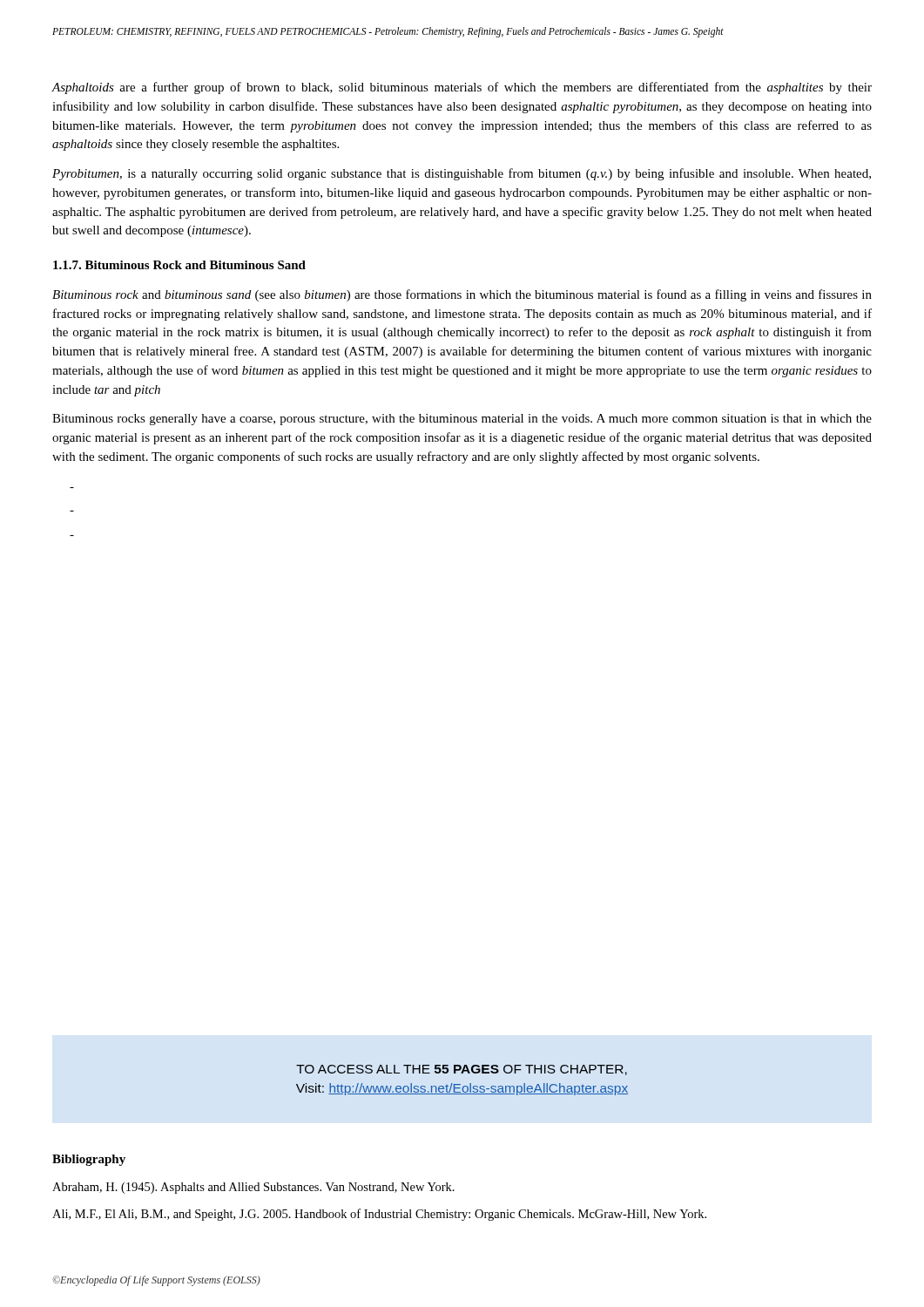Viewport: 924px width, 1307px height.
Task: Find the element starting "Asphaltoids are a further group of brown"
Action: pos(462,116)
